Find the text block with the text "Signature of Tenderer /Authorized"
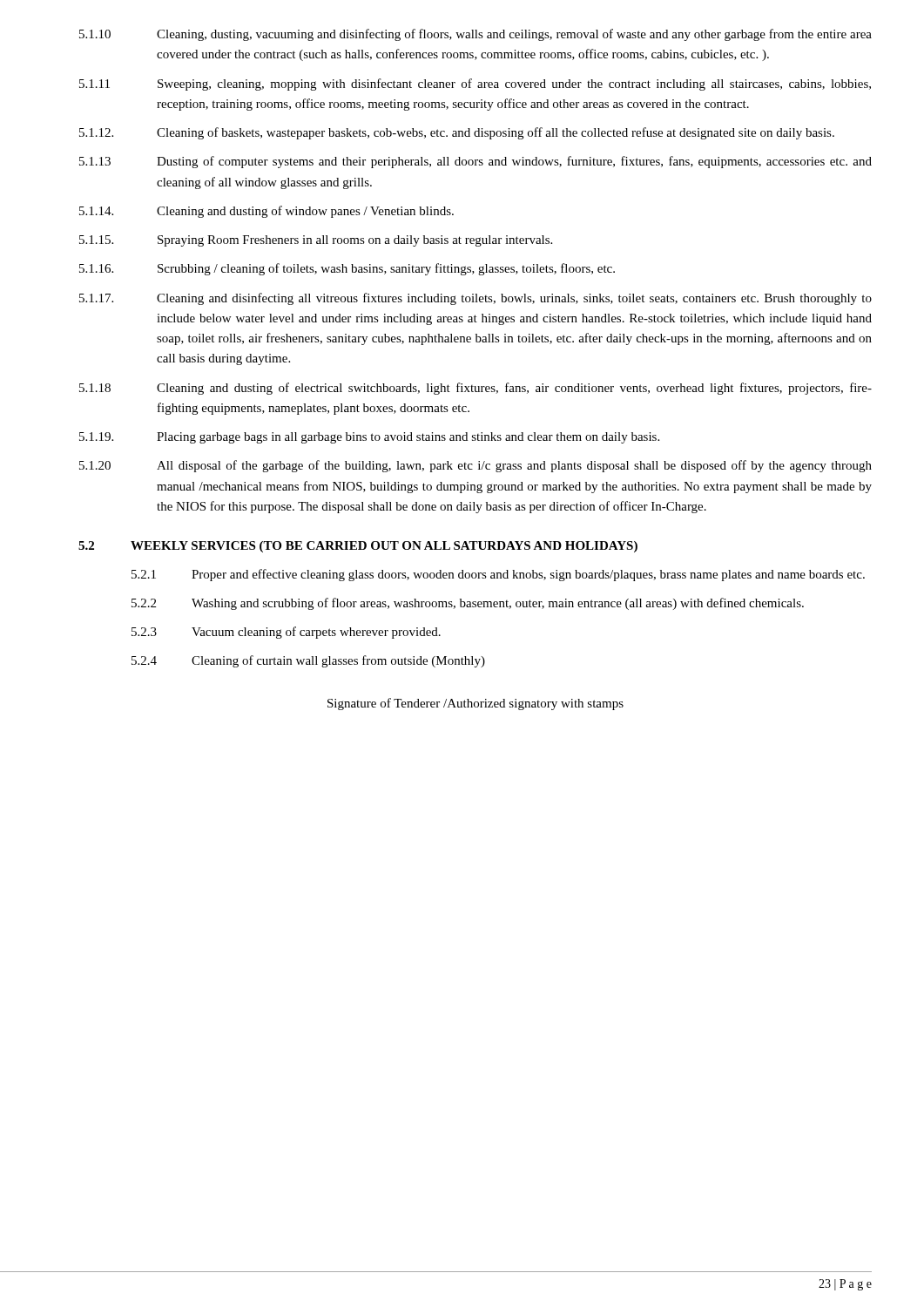This screenshot has width=924, height=1307. pos(475,703)
